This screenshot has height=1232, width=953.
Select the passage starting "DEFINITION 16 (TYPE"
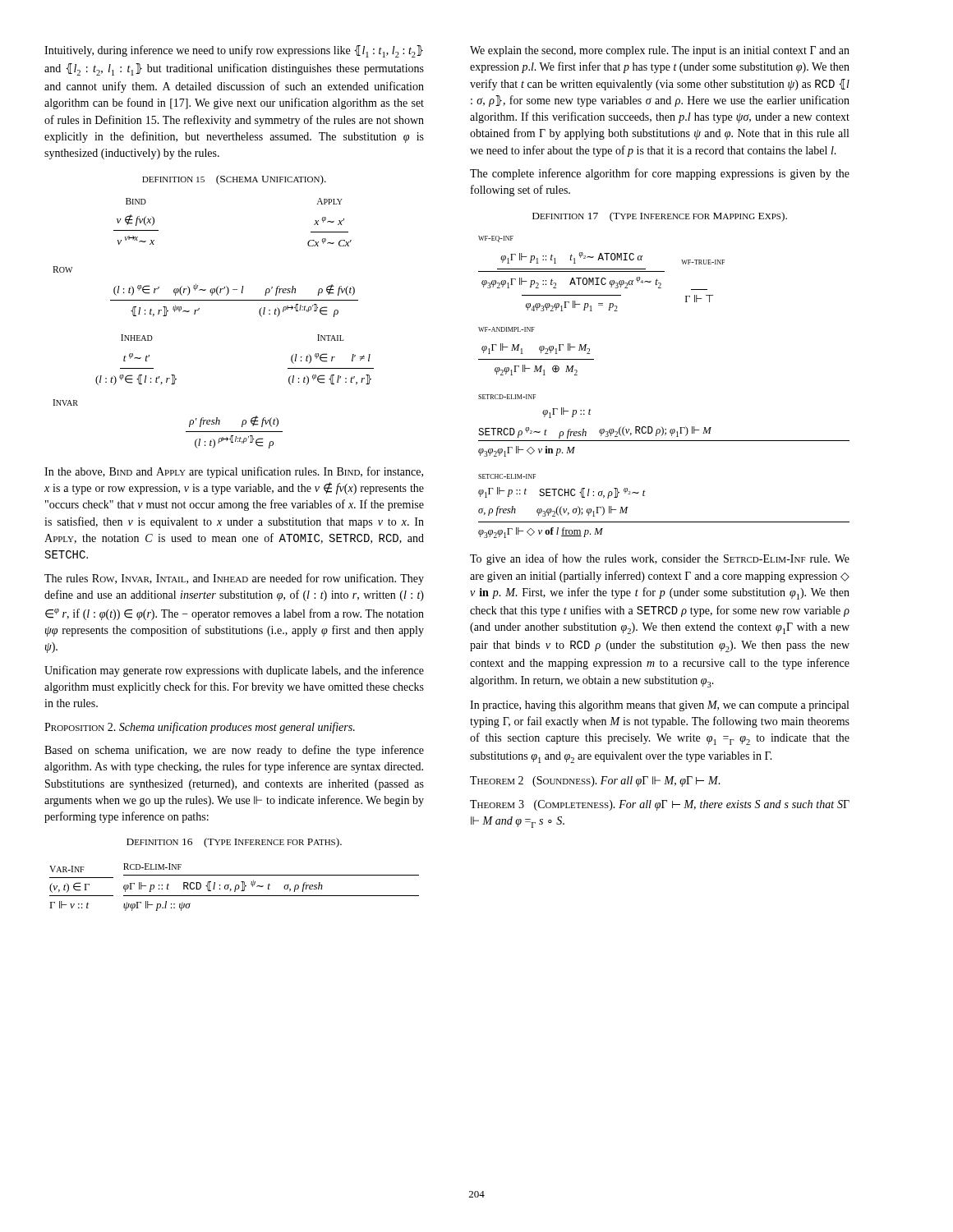pyautogui.click(x=234, y=842)
